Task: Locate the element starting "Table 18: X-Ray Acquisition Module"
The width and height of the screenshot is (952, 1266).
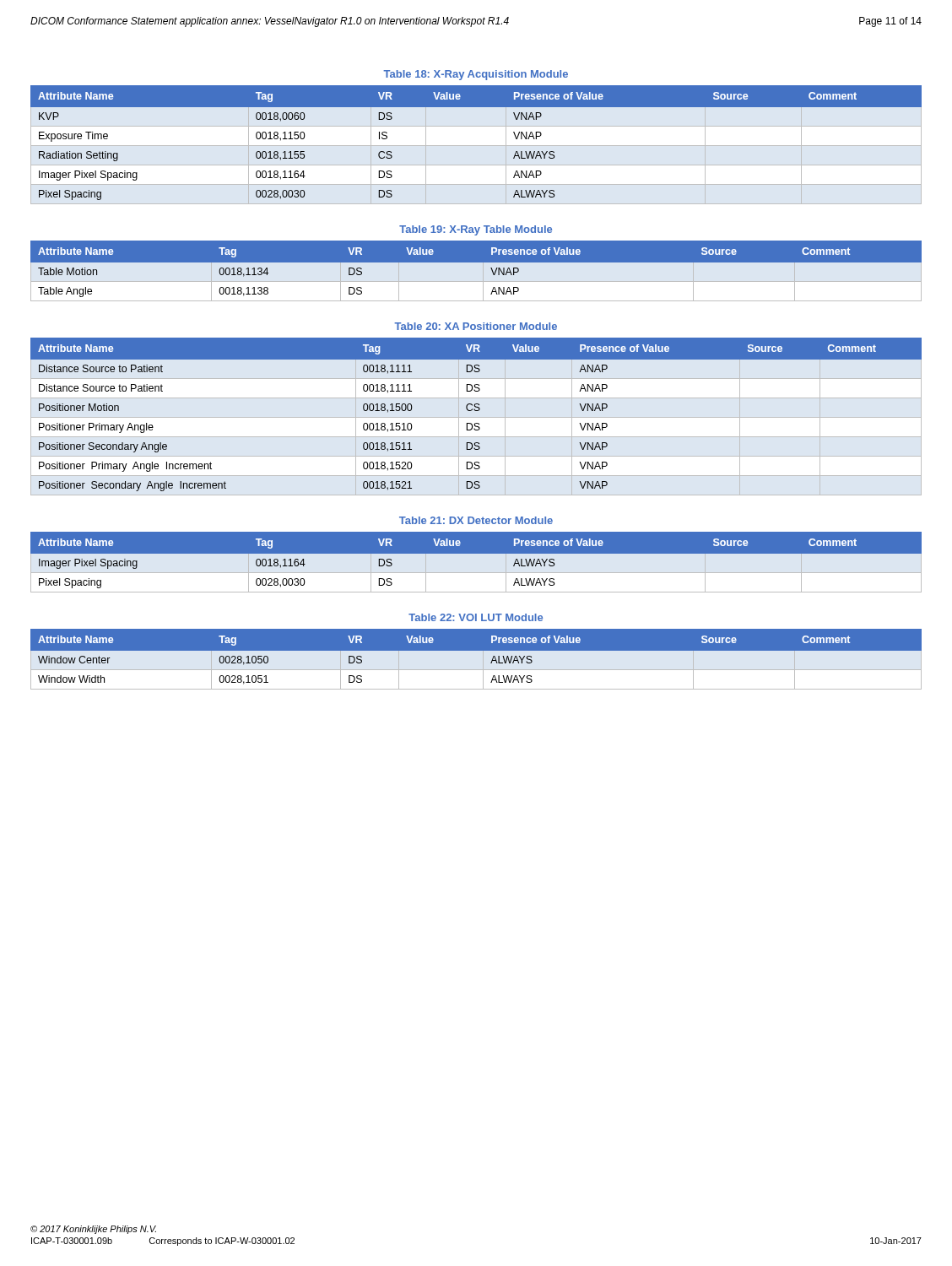Action: [476, 74]
